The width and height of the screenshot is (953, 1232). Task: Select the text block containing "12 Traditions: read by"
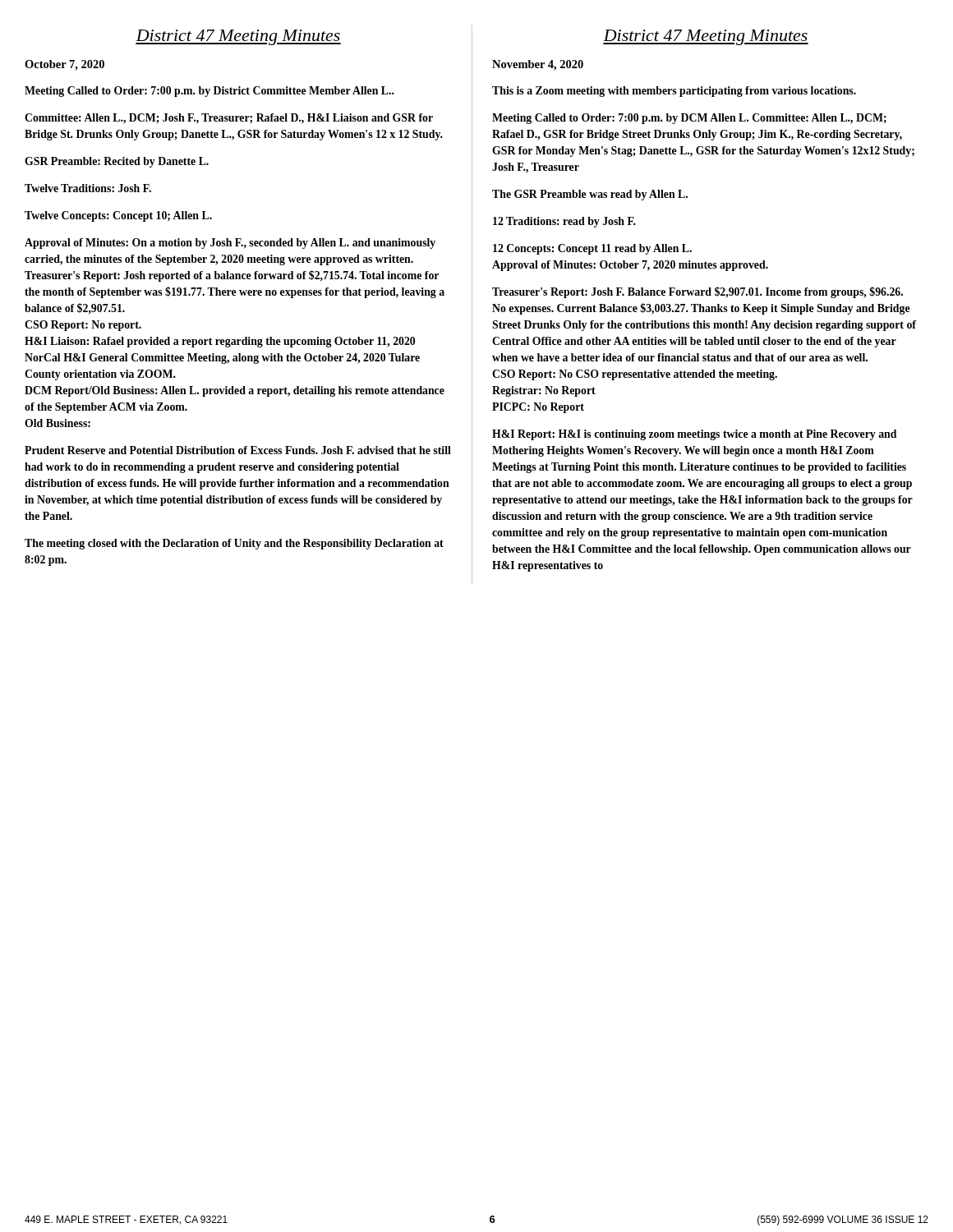[564, 221]
